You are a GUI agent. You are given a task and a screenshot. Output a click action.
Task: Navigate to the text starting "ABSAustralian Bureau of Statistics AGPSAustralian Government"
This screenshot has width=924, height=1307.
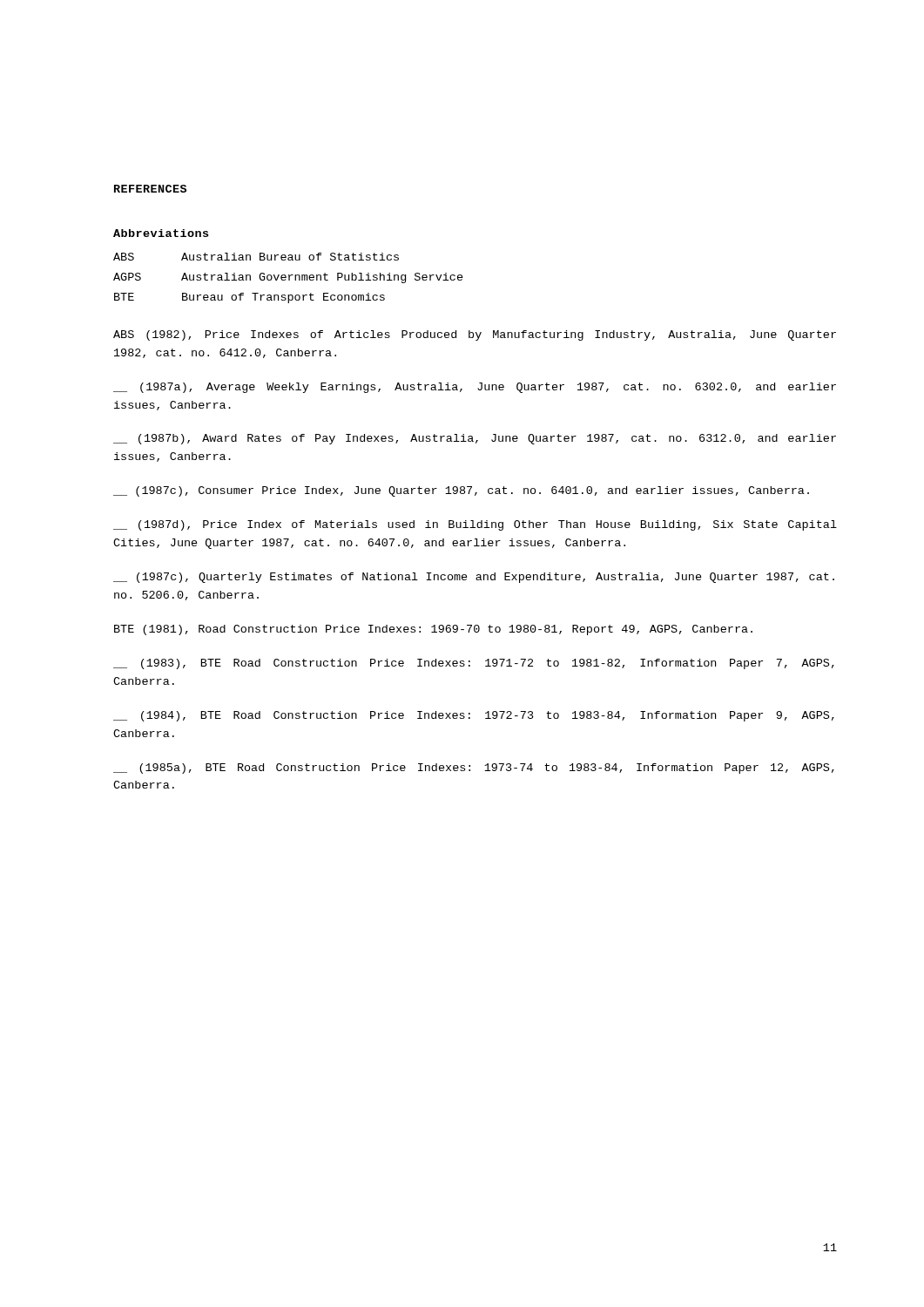(256, 257)
